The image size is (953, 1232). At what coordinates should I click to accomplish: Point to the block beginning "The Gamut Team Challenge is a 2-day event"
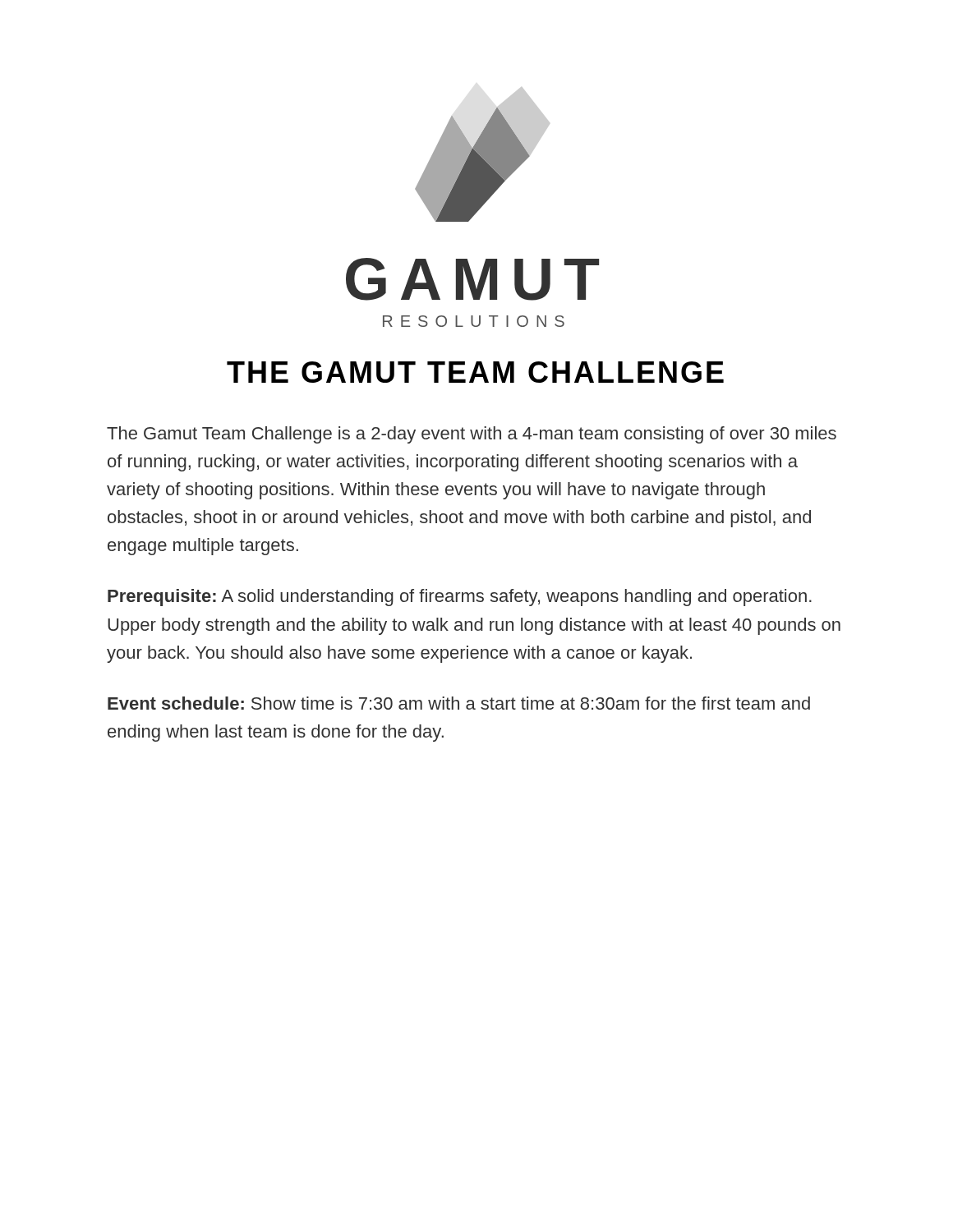(x=472, y=489)
